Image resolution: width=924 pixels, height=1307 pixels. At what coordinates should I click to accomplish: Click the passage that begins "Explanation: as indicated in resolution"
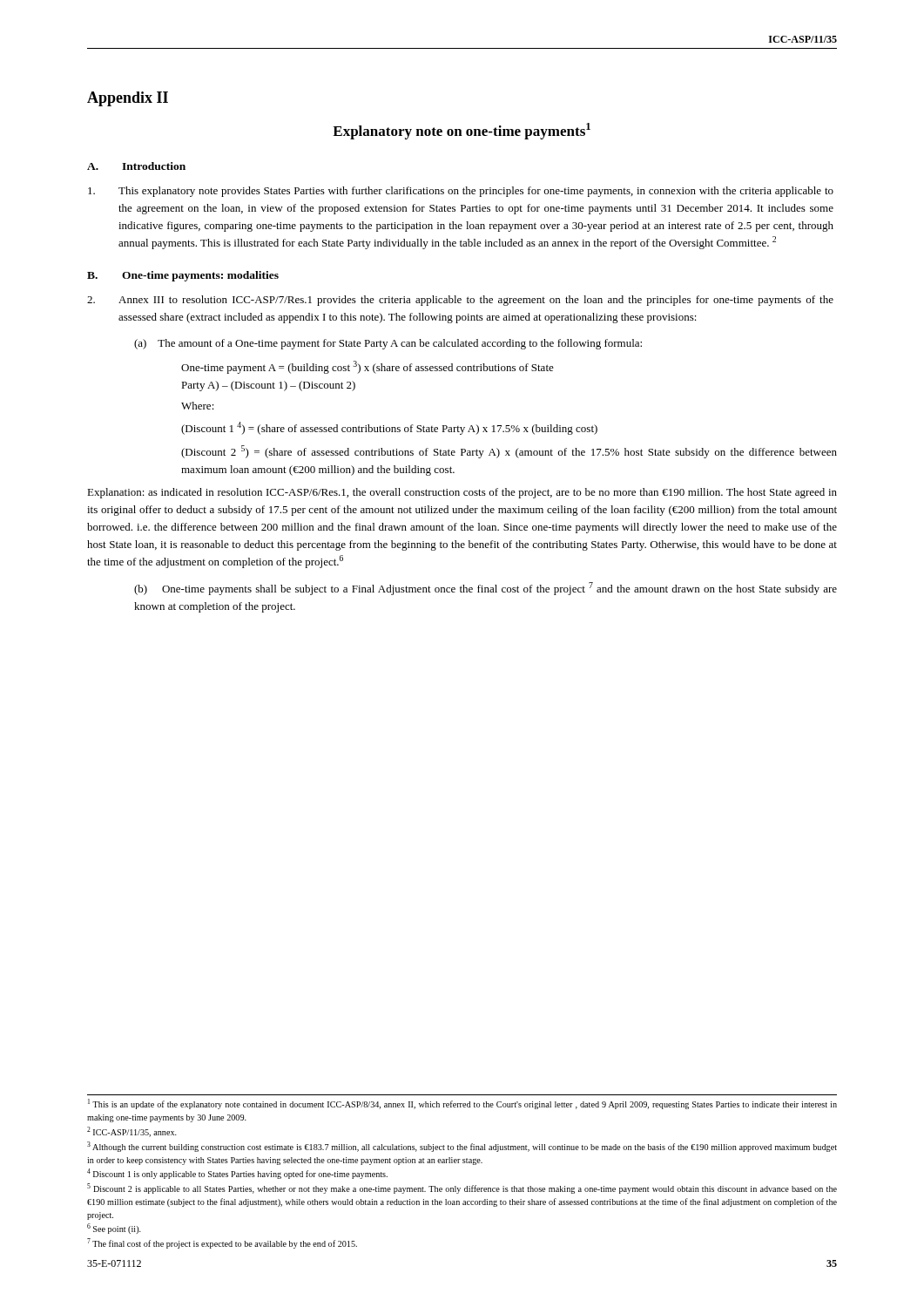click(462, 527)
